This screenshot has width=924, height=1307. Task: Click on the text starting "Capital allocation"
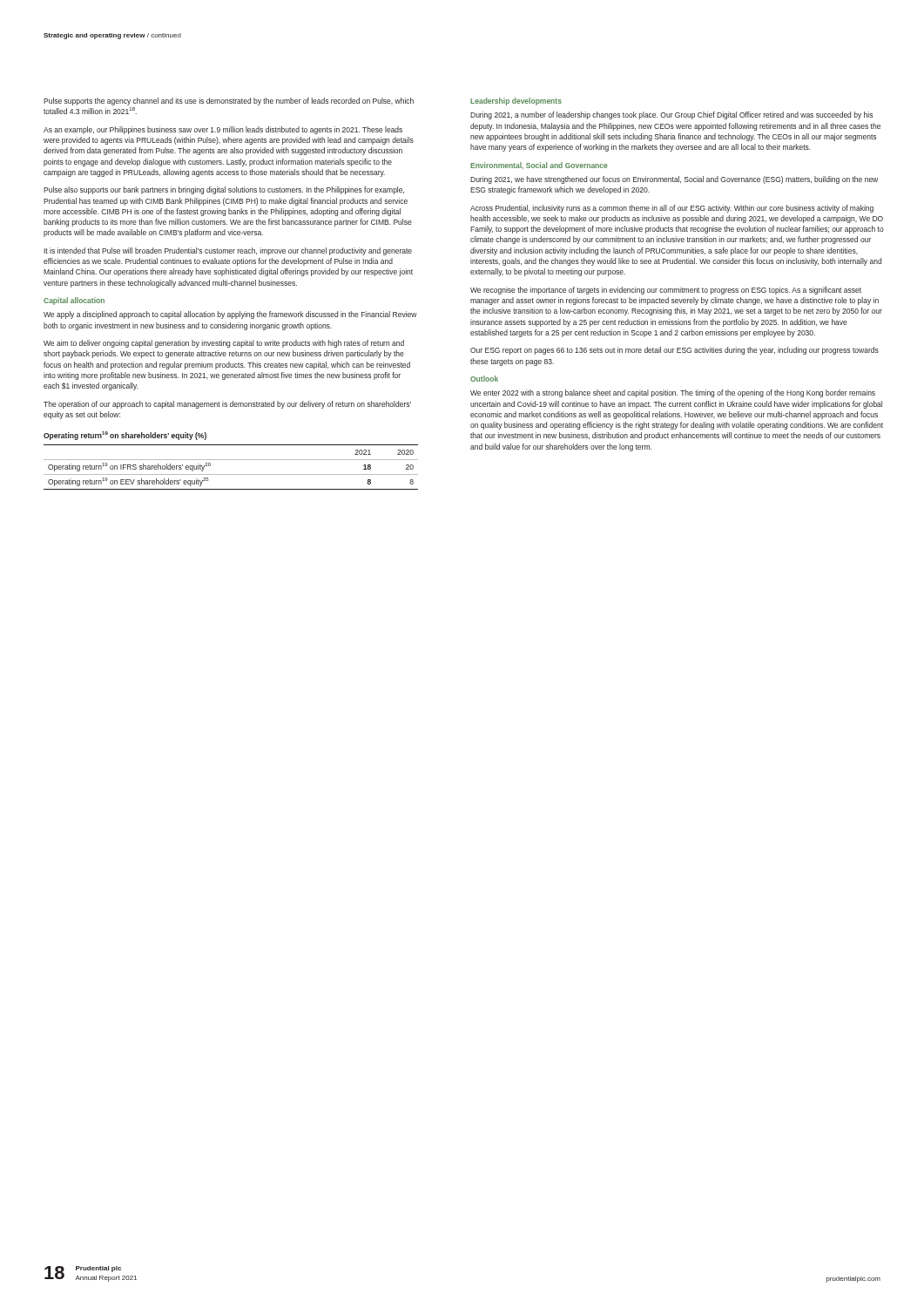[x=231, y=301]
